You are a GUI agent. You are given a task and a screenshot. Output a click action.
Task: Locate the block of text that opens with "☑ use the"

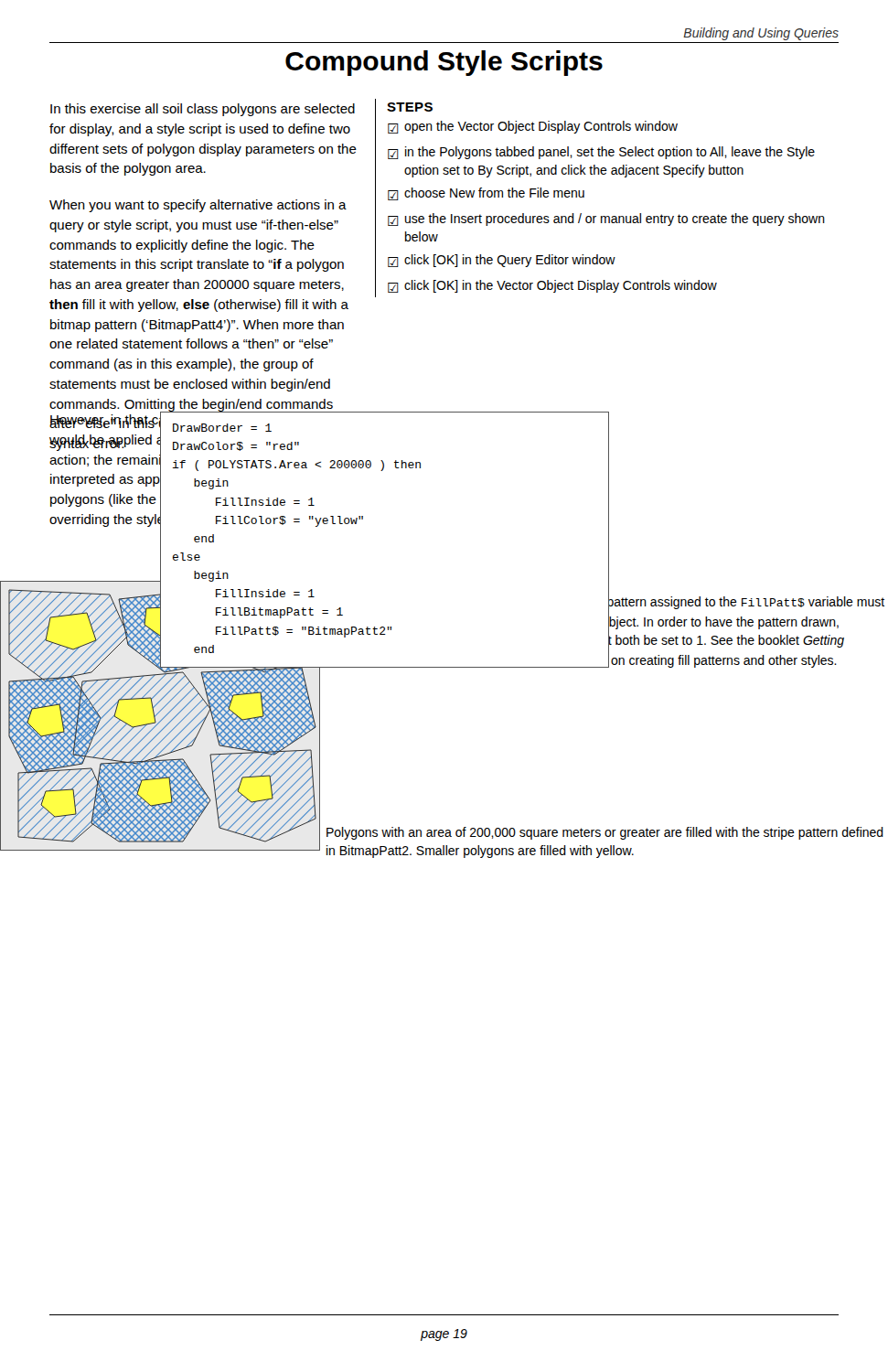coord(613,229)
